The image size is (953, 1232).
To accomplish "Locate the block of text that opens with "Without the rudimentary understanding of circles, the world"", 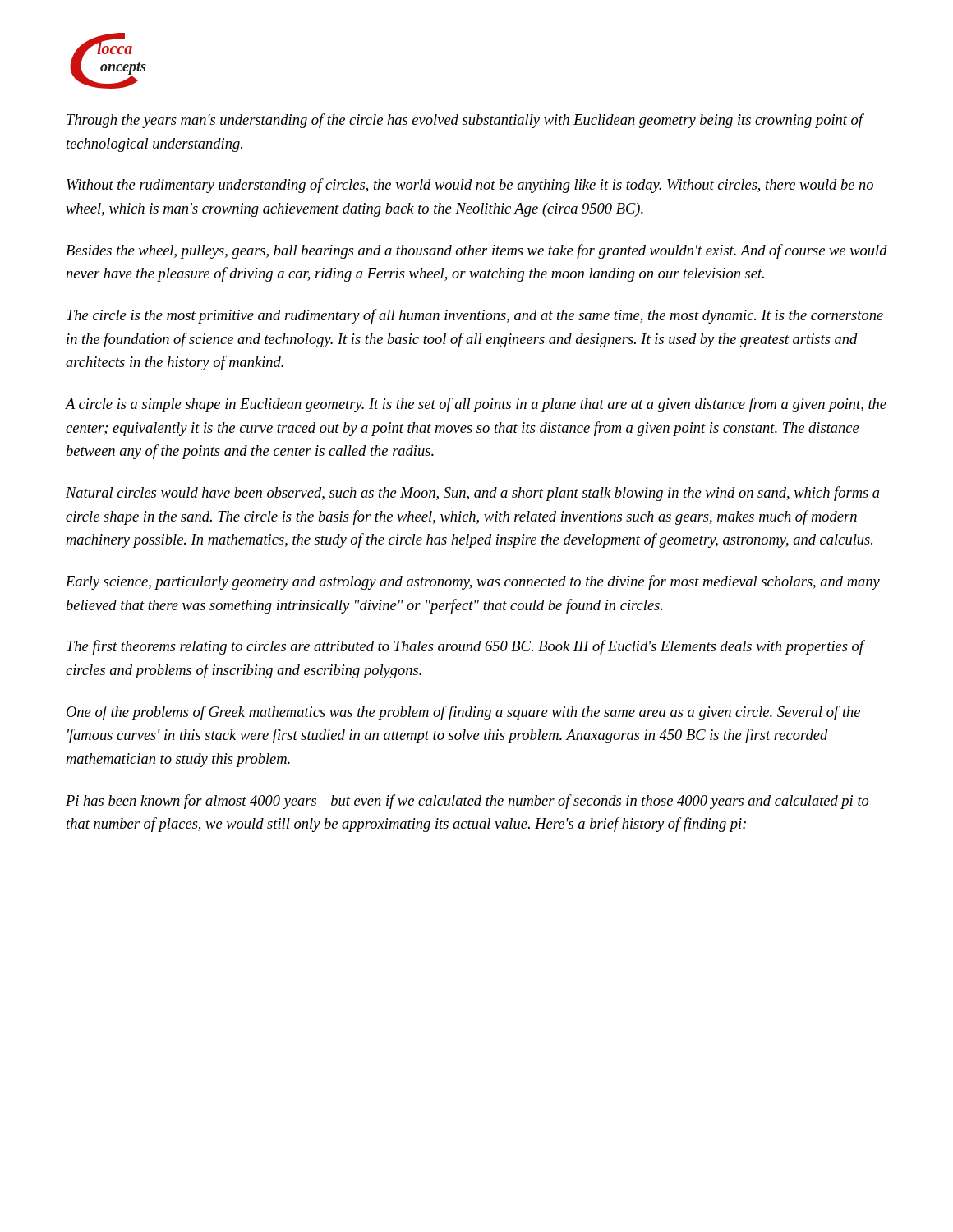I will pos(470,197).
